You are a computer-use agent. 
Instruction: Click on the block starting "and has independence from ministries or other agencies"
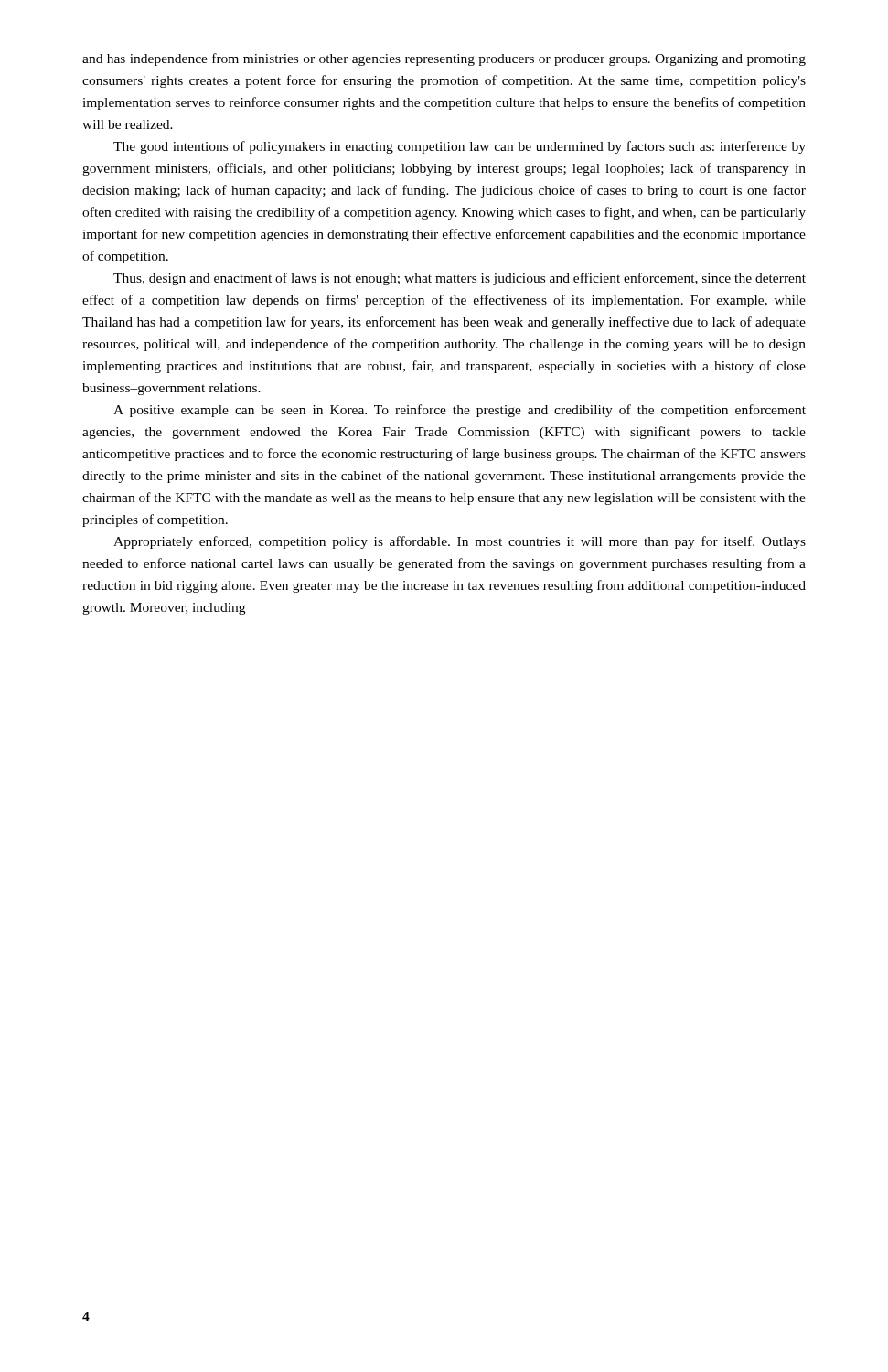pos(444,333)
